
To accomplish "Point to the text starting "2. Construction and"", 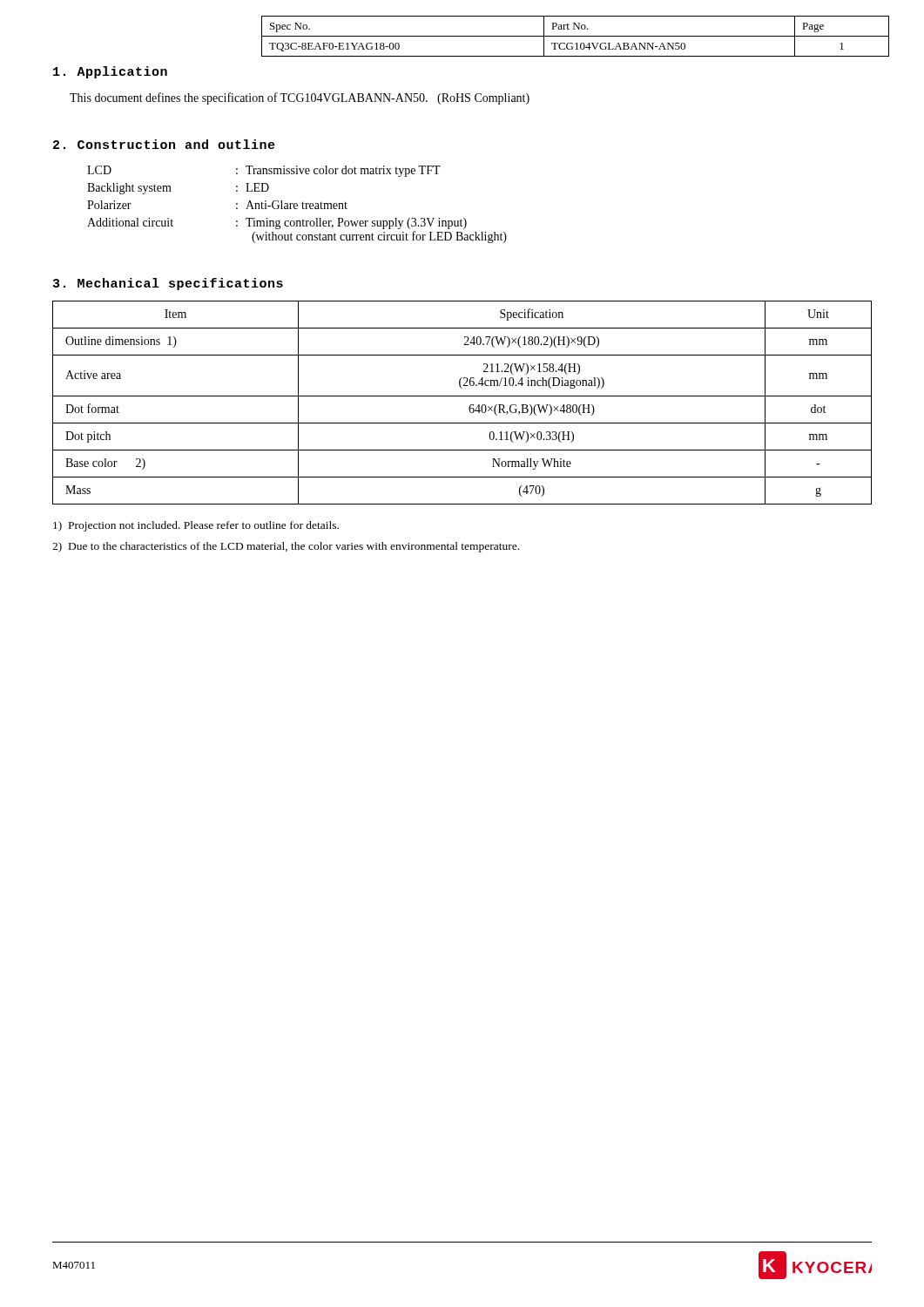I will pyautogui.click(x=164, y=146).
